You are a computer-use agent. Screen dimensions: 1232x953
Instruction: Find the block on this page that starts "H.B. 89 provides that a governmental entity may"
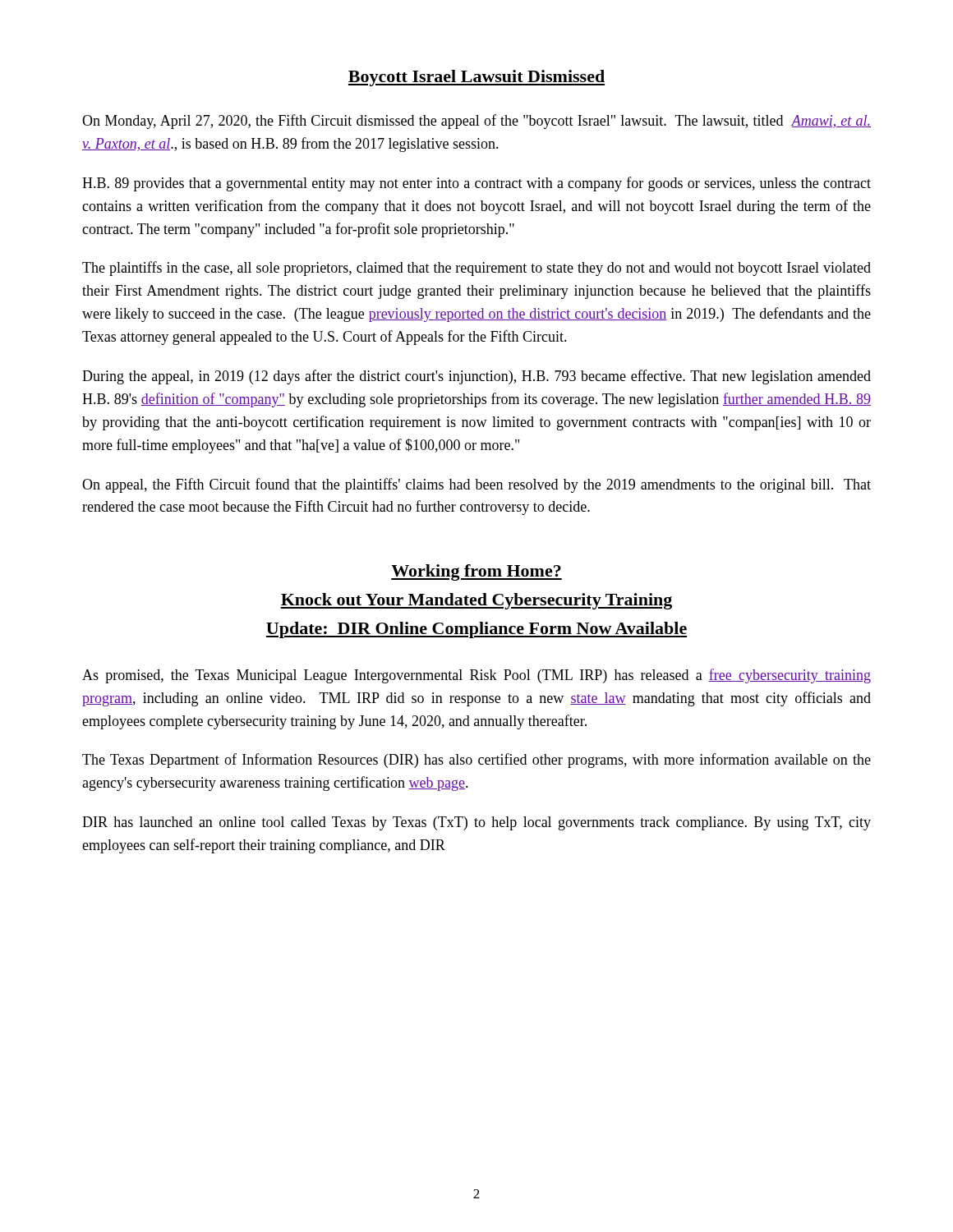coord(476,206)
